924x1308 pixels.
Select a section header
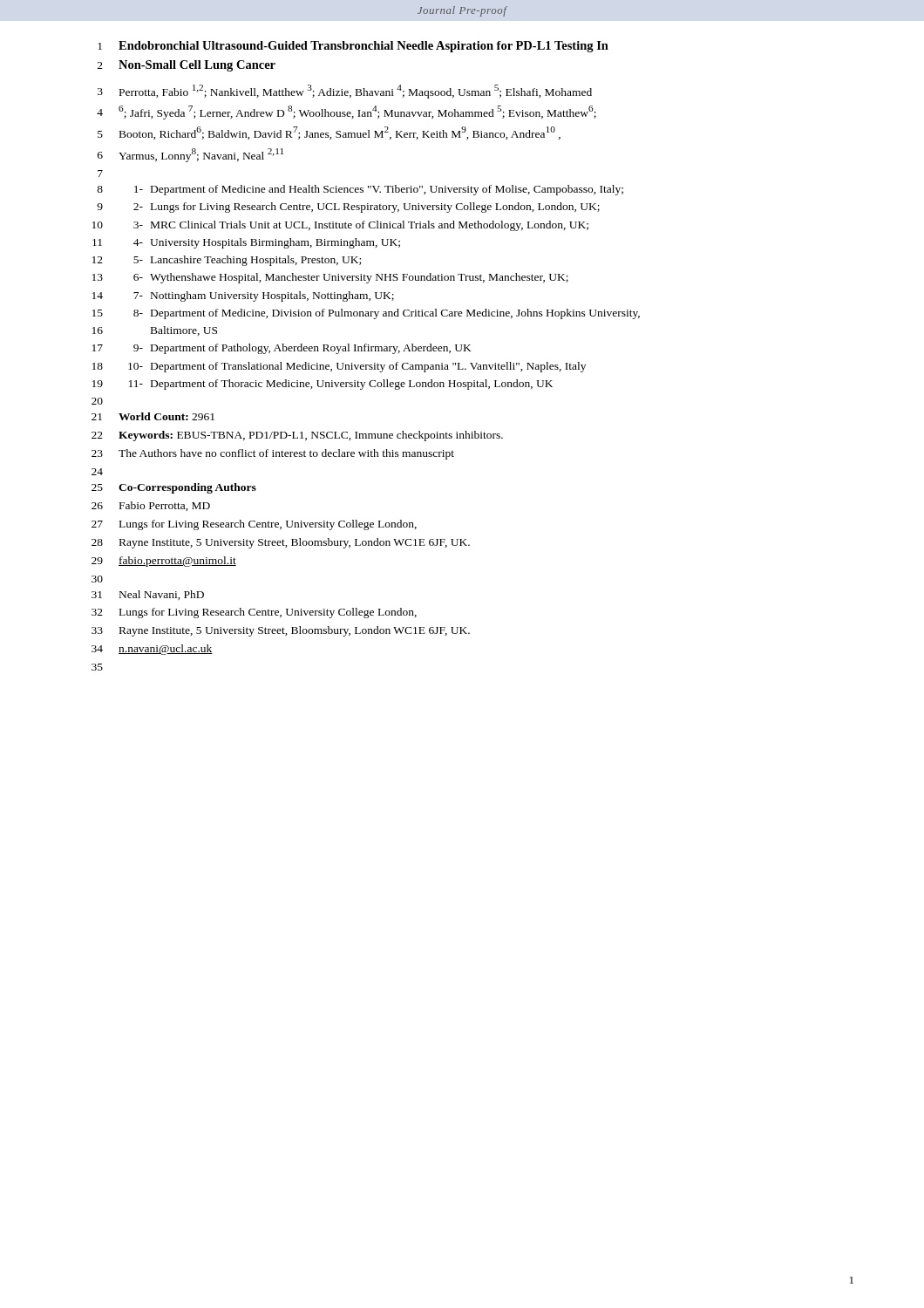click(187, 487)
